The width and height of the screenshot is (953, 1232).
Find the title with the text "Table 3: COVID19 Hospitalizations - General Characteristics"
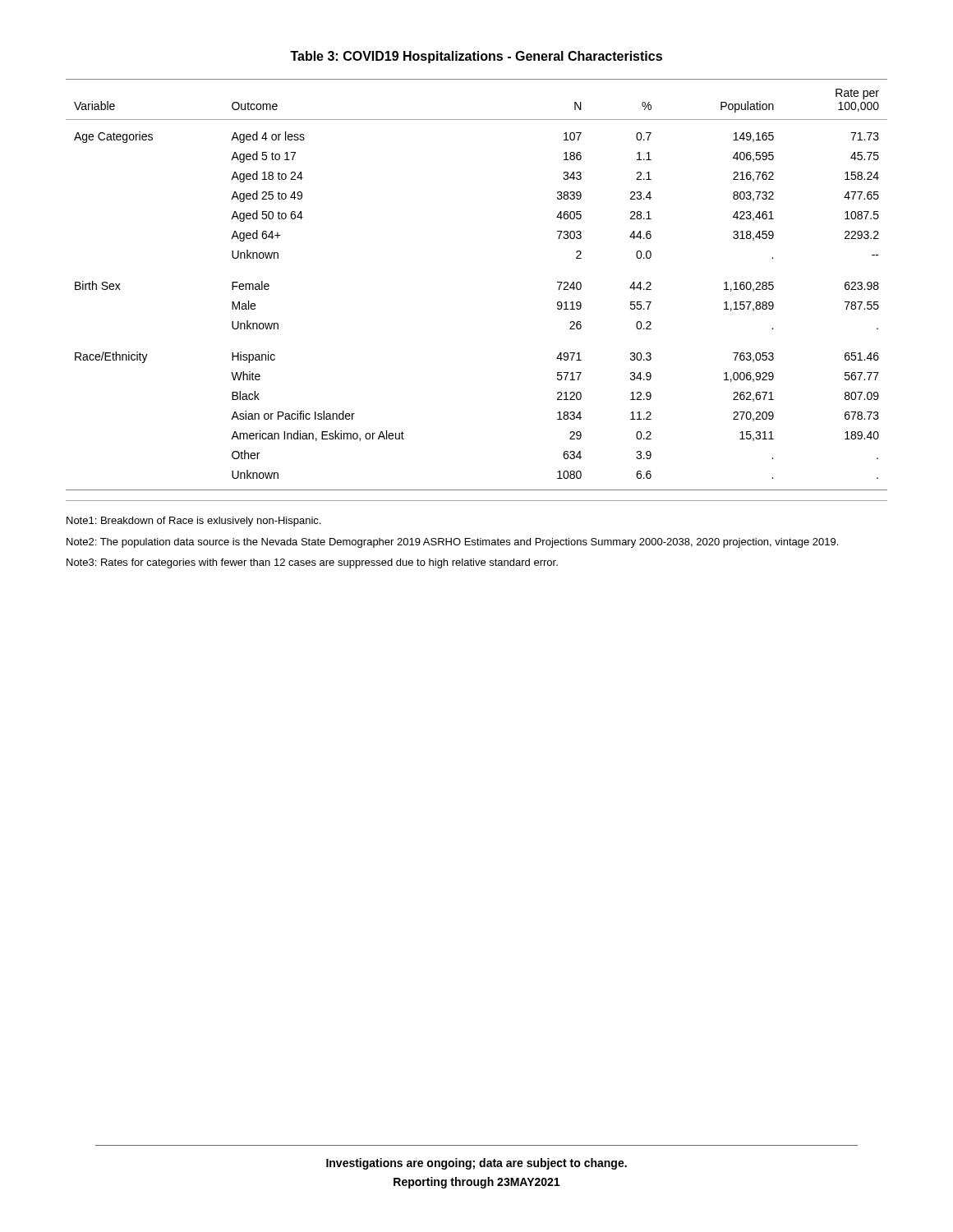point(476,56)
